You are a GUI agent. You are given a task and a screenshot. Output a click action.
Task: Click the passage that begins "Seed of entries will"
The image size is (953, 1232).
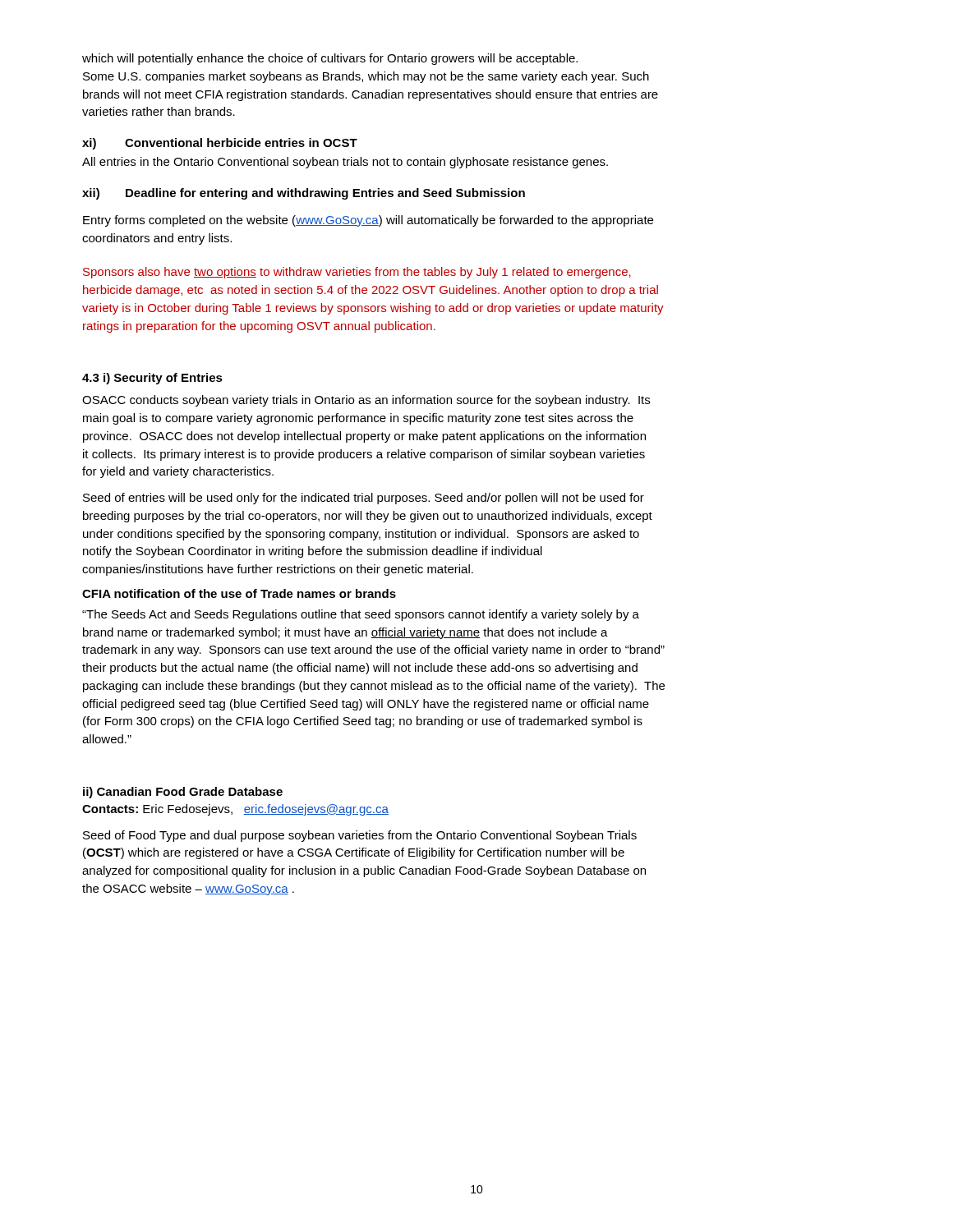point(476,533)
